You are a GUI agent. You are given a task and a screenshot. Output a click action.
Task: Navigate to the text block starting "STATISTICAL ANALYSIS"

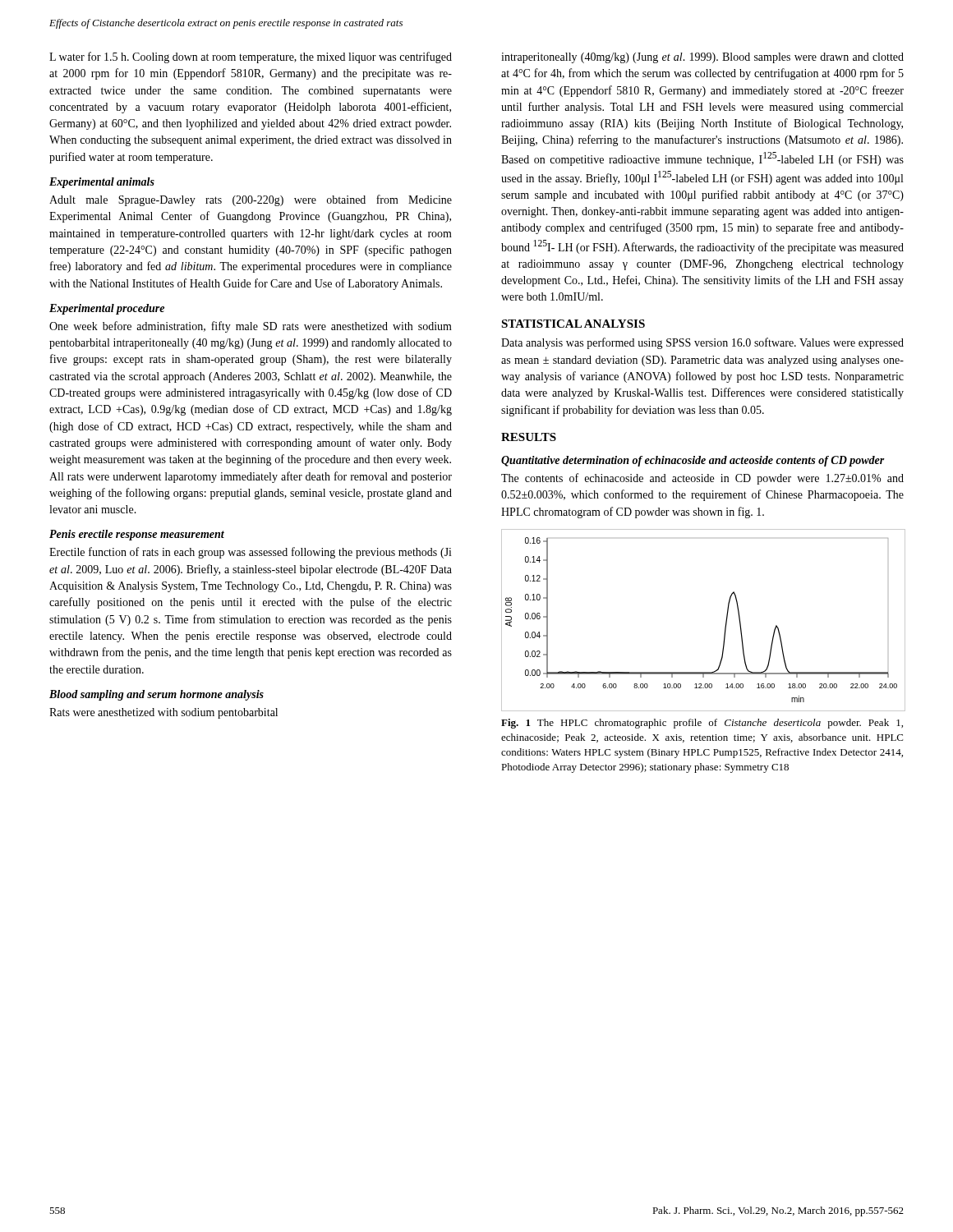point(573,324)
